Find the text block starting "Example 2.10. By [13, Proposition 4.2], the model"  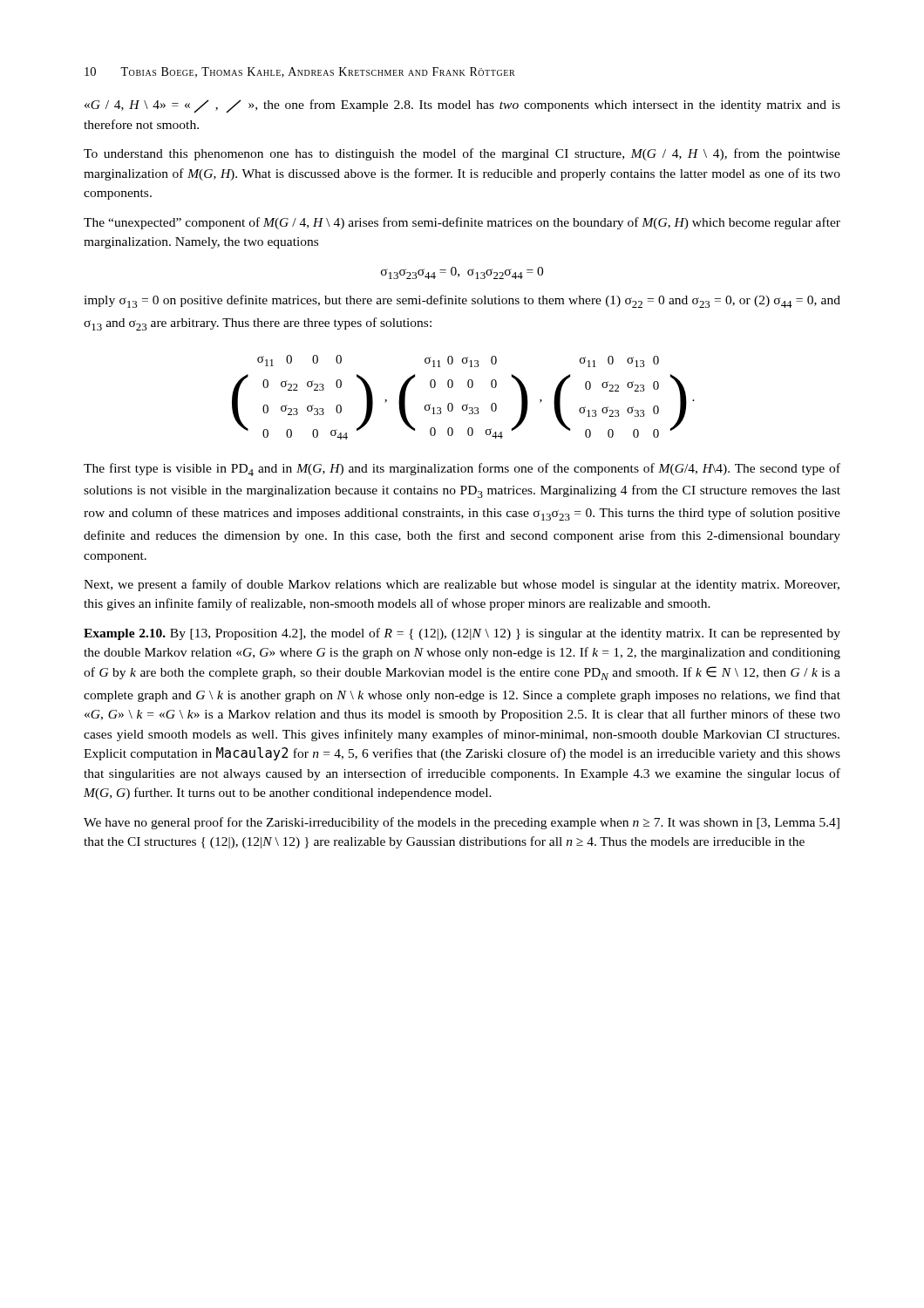(x=462, y=712)
